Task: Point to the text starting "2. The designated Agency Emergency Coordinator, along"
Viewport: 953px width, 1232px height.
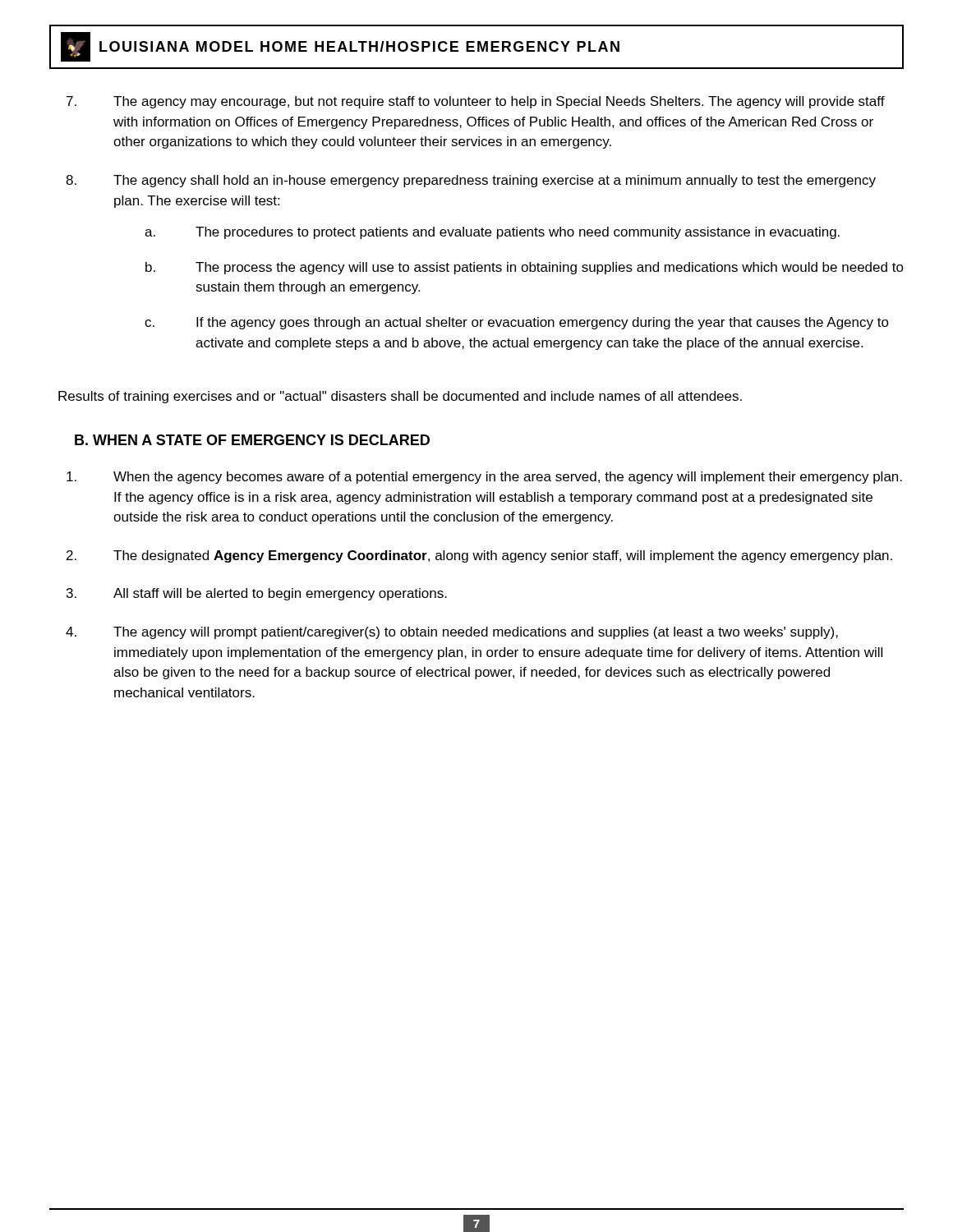Action: 481,556
